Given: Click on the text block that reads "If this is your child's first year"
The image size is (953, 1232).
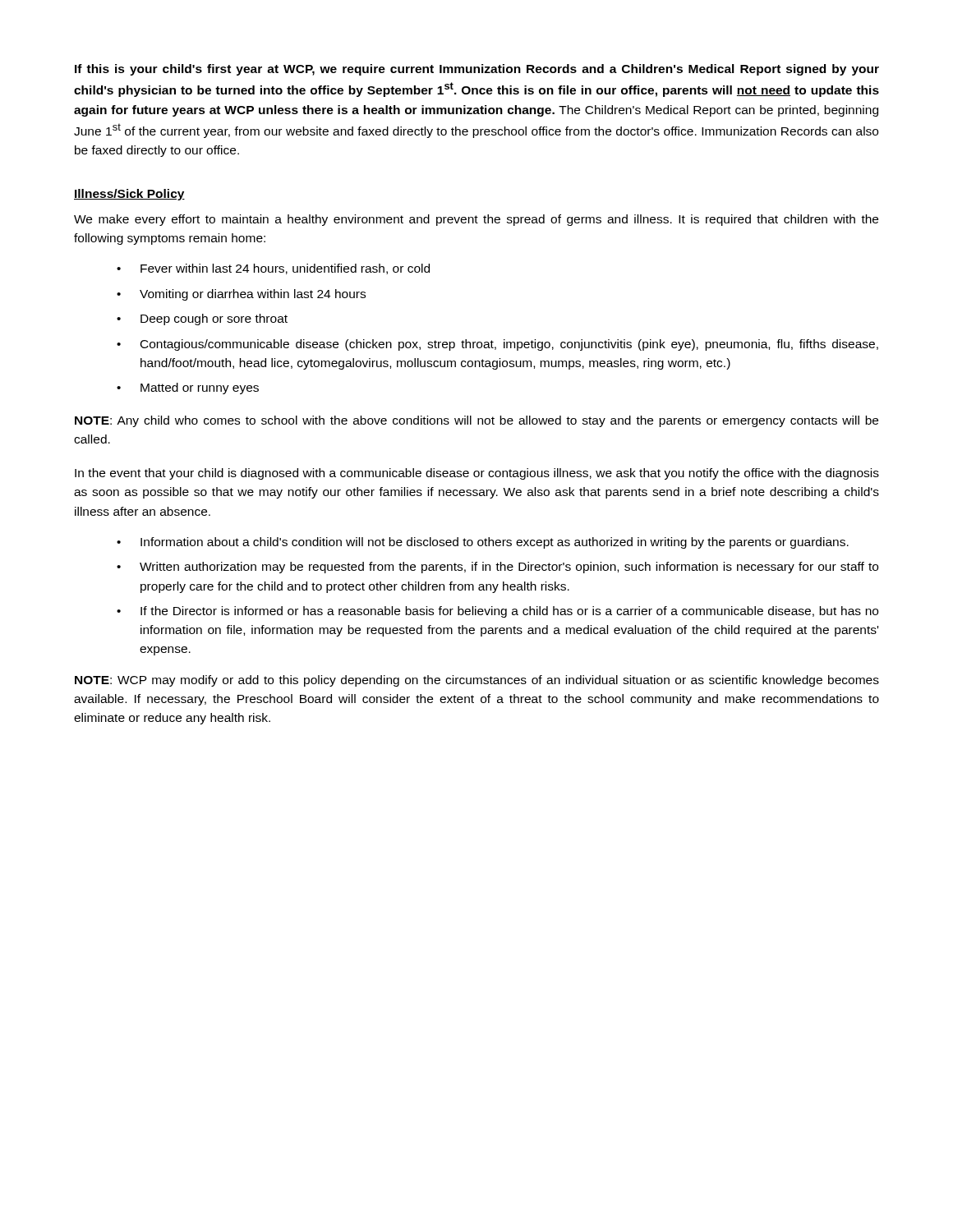Looking at the screenshot, I should tap(476, 109).
